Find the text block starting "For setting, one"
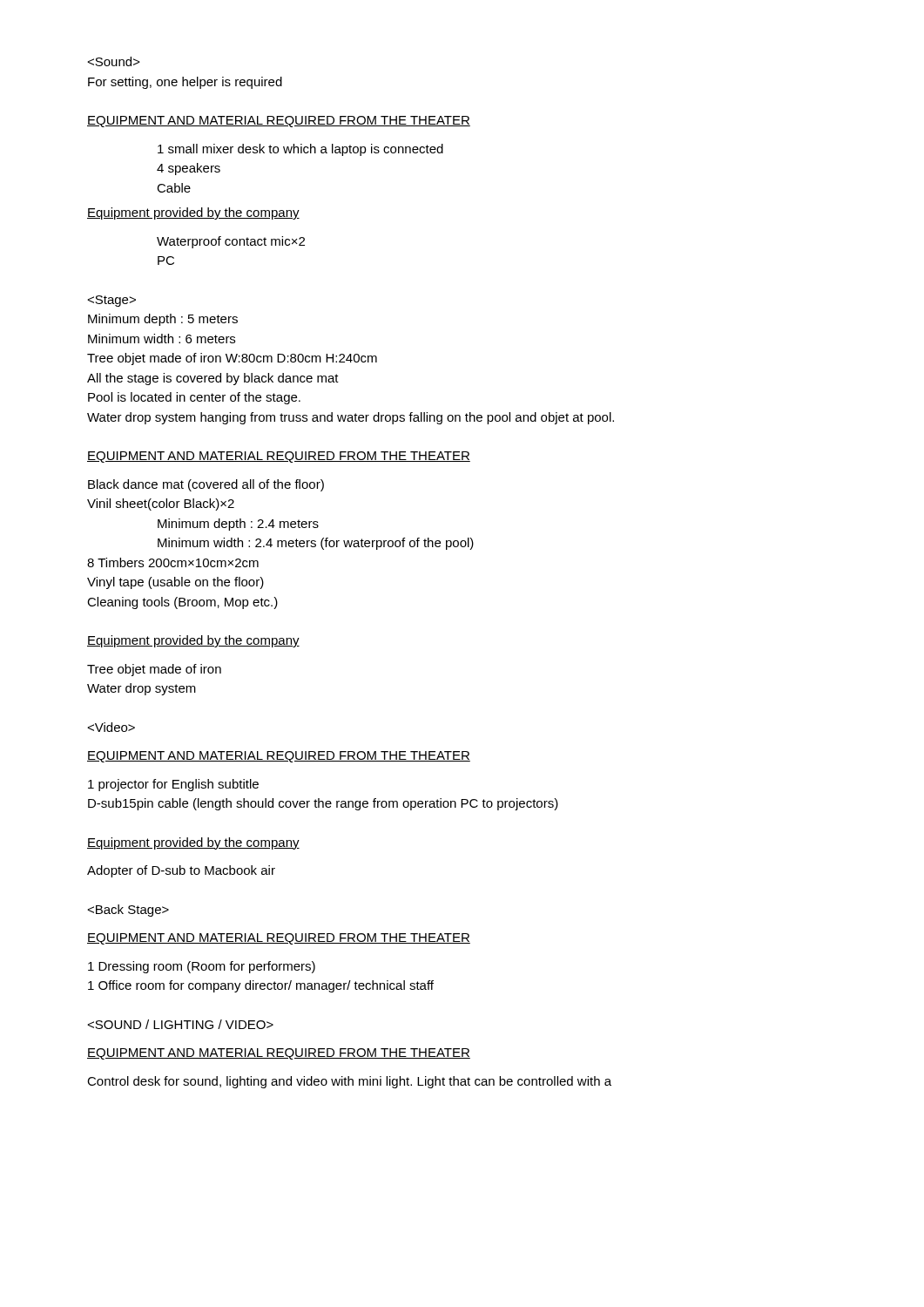 (x=114, y=61)
